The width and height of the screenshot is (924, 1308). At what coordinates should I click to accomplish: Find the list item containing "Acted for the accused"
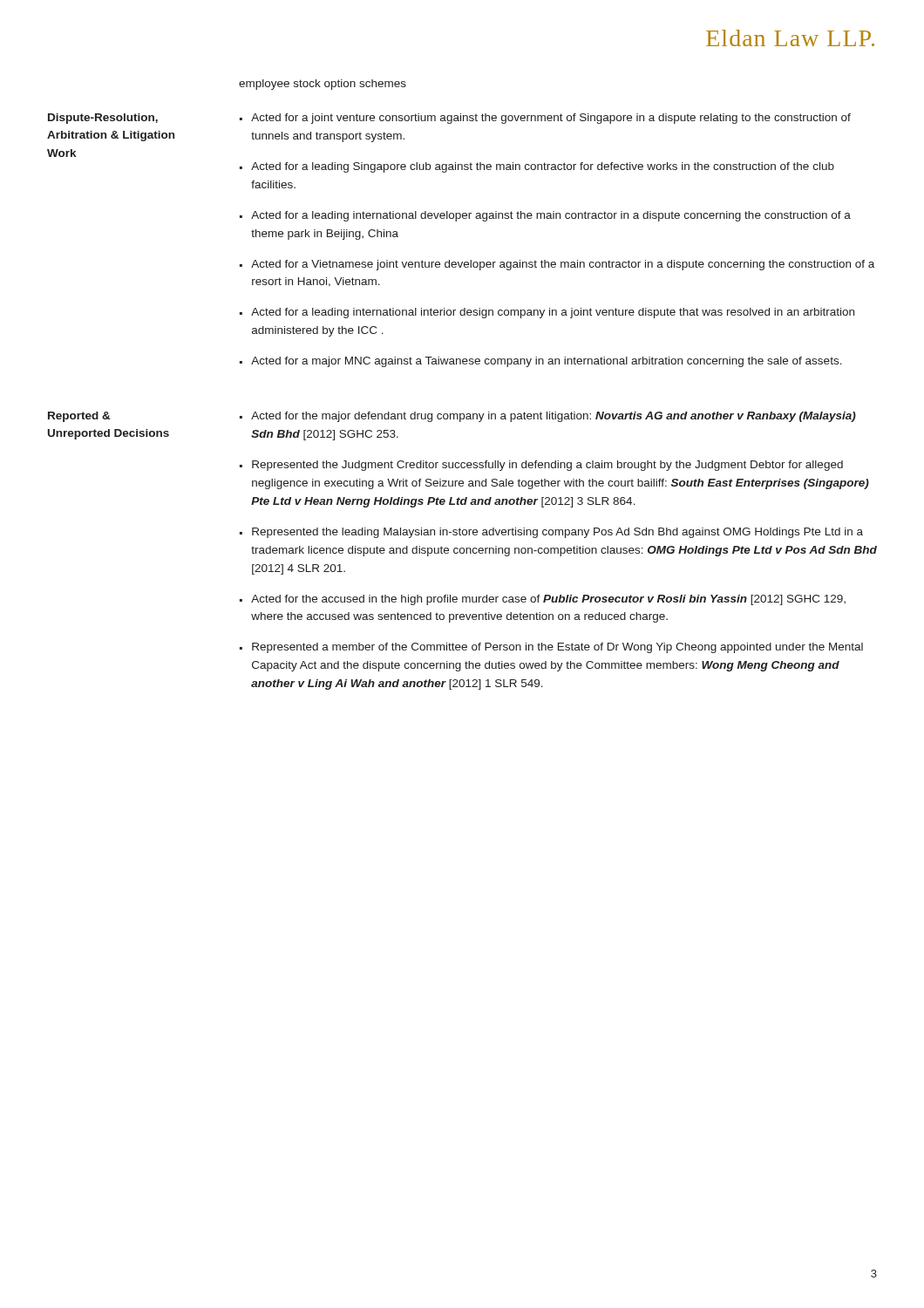564,608
